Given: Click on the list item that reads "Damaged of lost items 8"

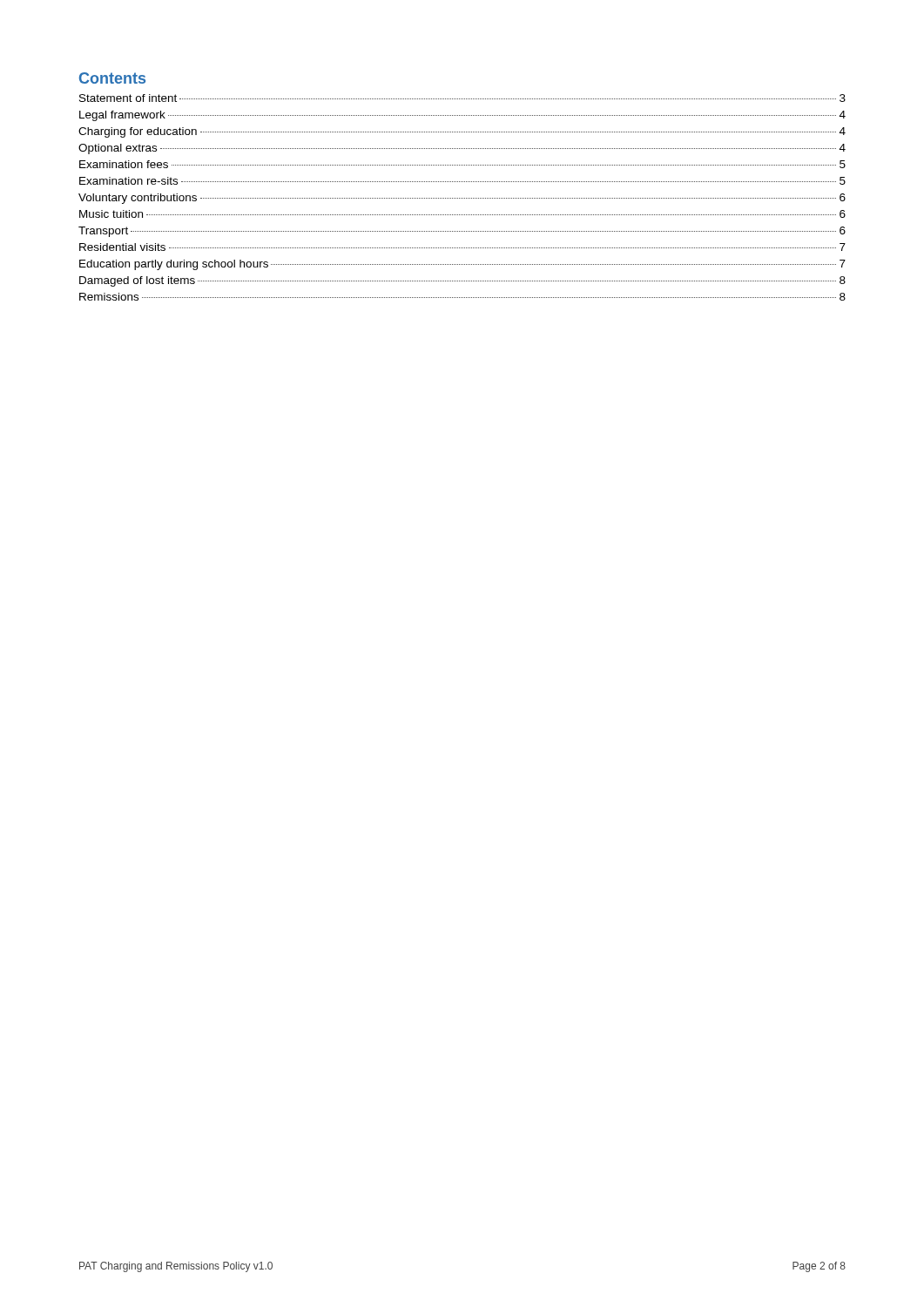Looking at the screenshot, I should click(462, 280).
